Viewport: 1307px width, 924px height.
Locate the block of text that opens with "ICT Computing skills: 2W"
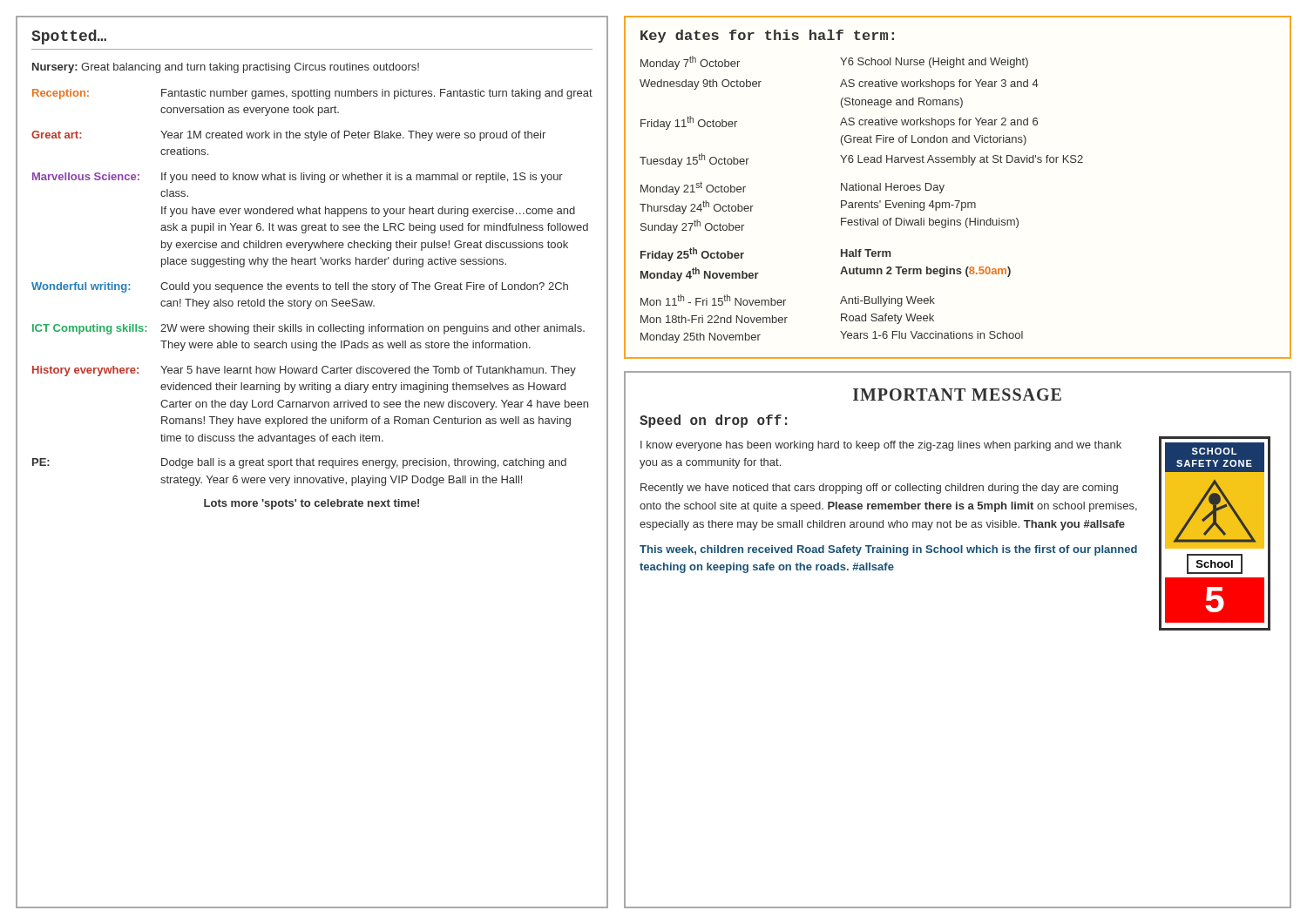click(x=312, y=336)
